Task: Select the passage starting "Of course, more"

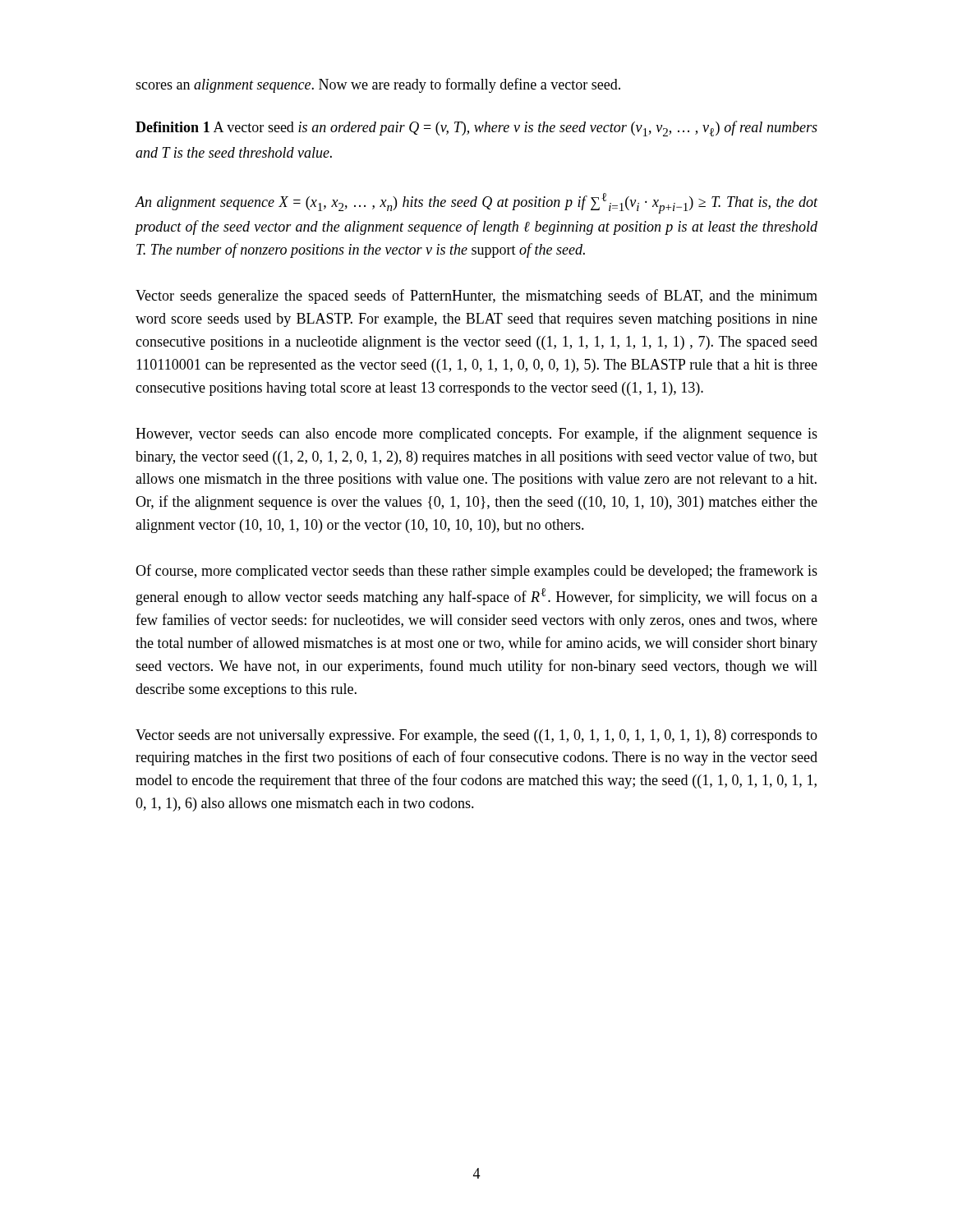Action: pyautogui.click(x=476, y=631)
